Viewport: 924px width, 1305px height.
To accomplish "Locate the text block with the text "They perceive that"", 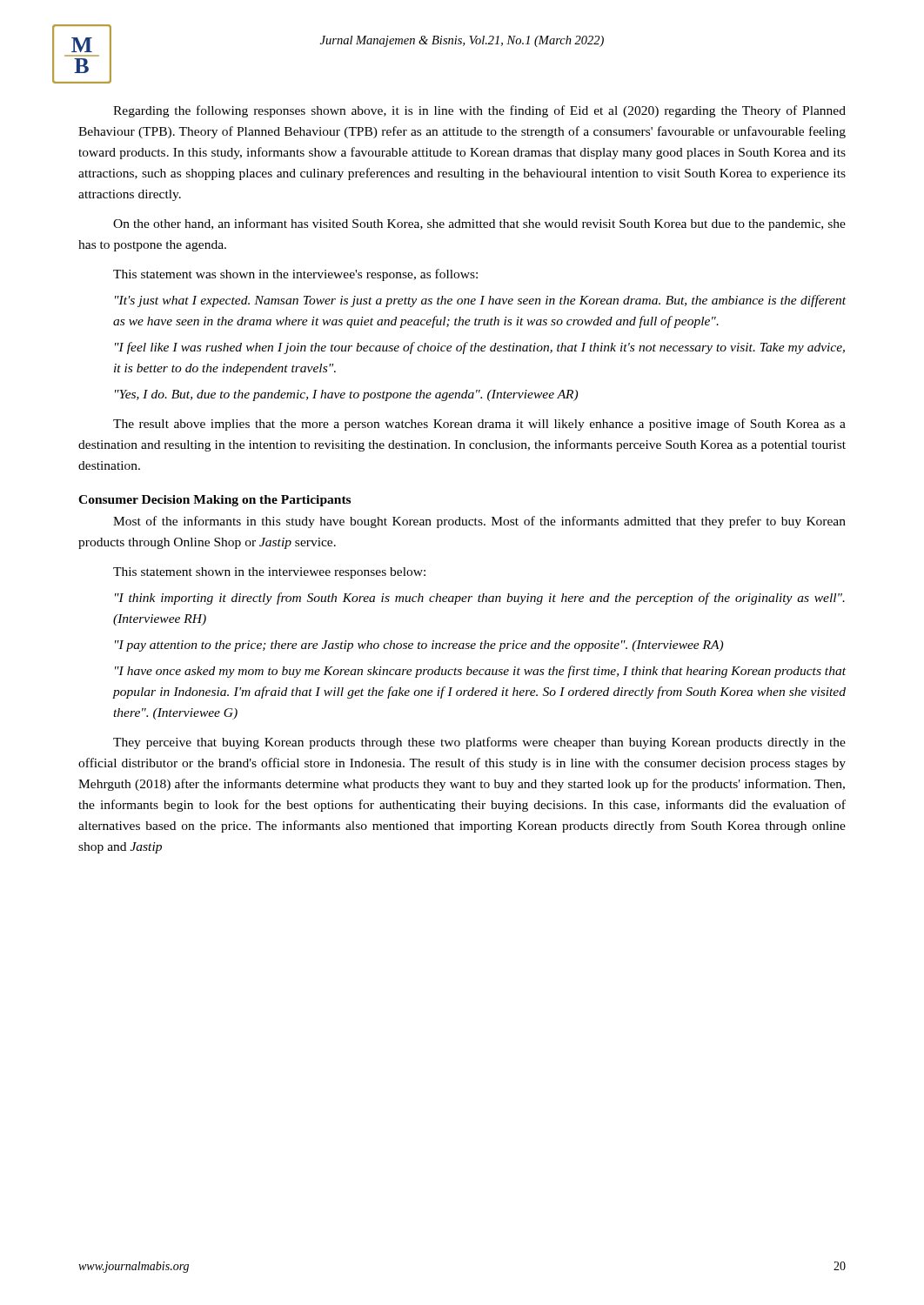I will 462,795.
